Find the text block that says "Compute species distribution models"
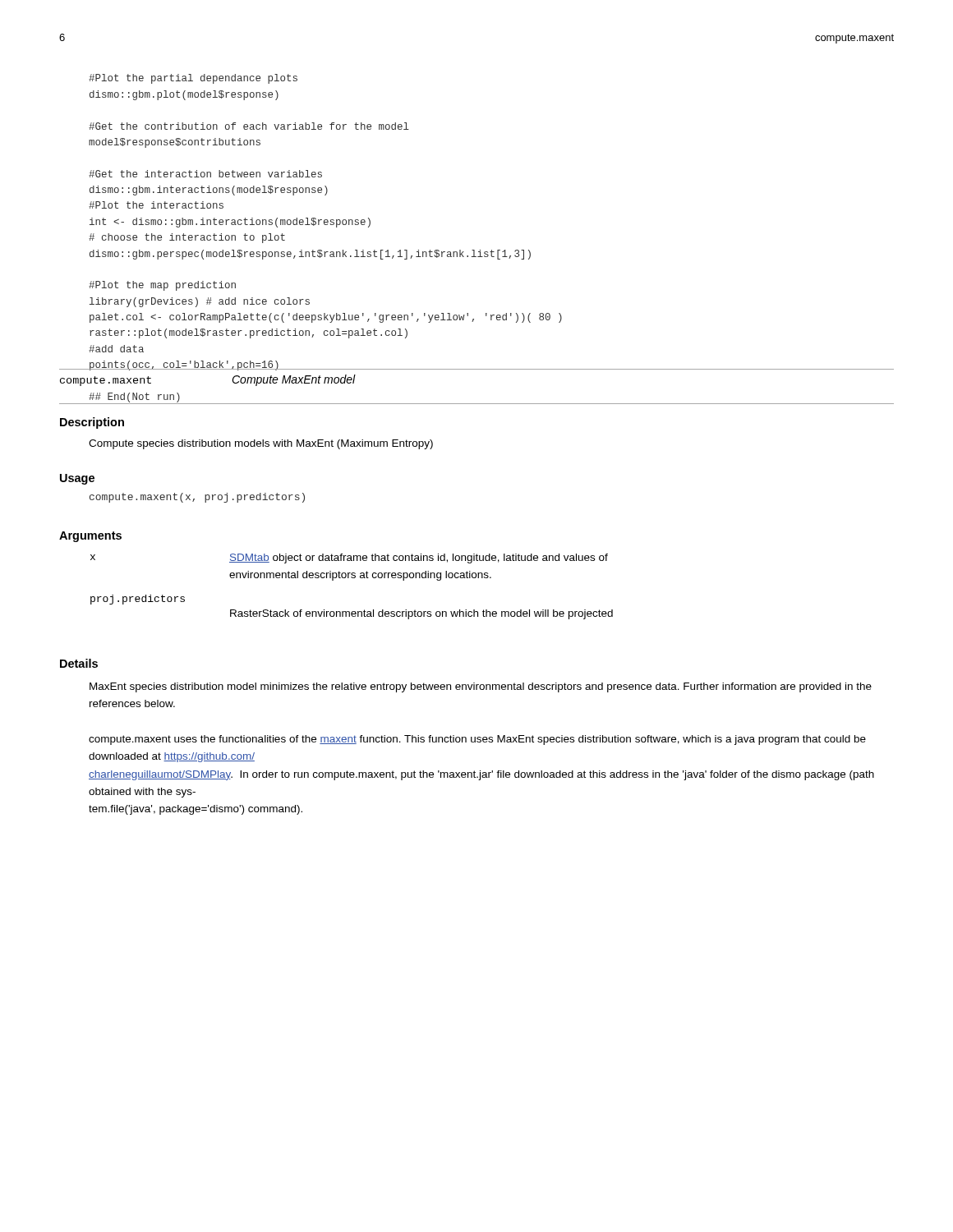Screen dimensions: 1232x953 tap(261, 443)
